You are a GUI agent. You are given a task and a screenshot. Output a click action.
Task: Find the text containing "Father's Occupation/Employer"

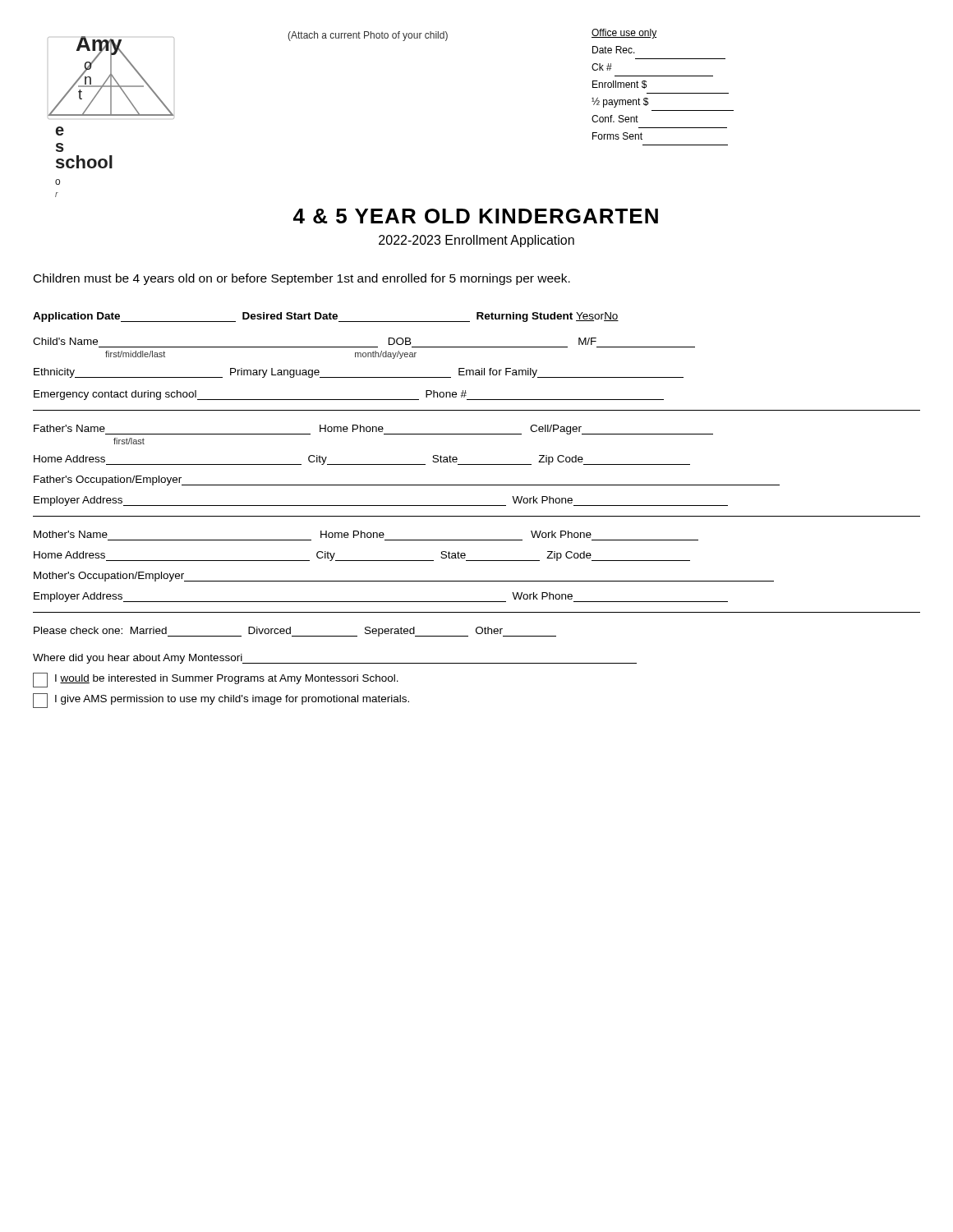[x=406, y=478]
